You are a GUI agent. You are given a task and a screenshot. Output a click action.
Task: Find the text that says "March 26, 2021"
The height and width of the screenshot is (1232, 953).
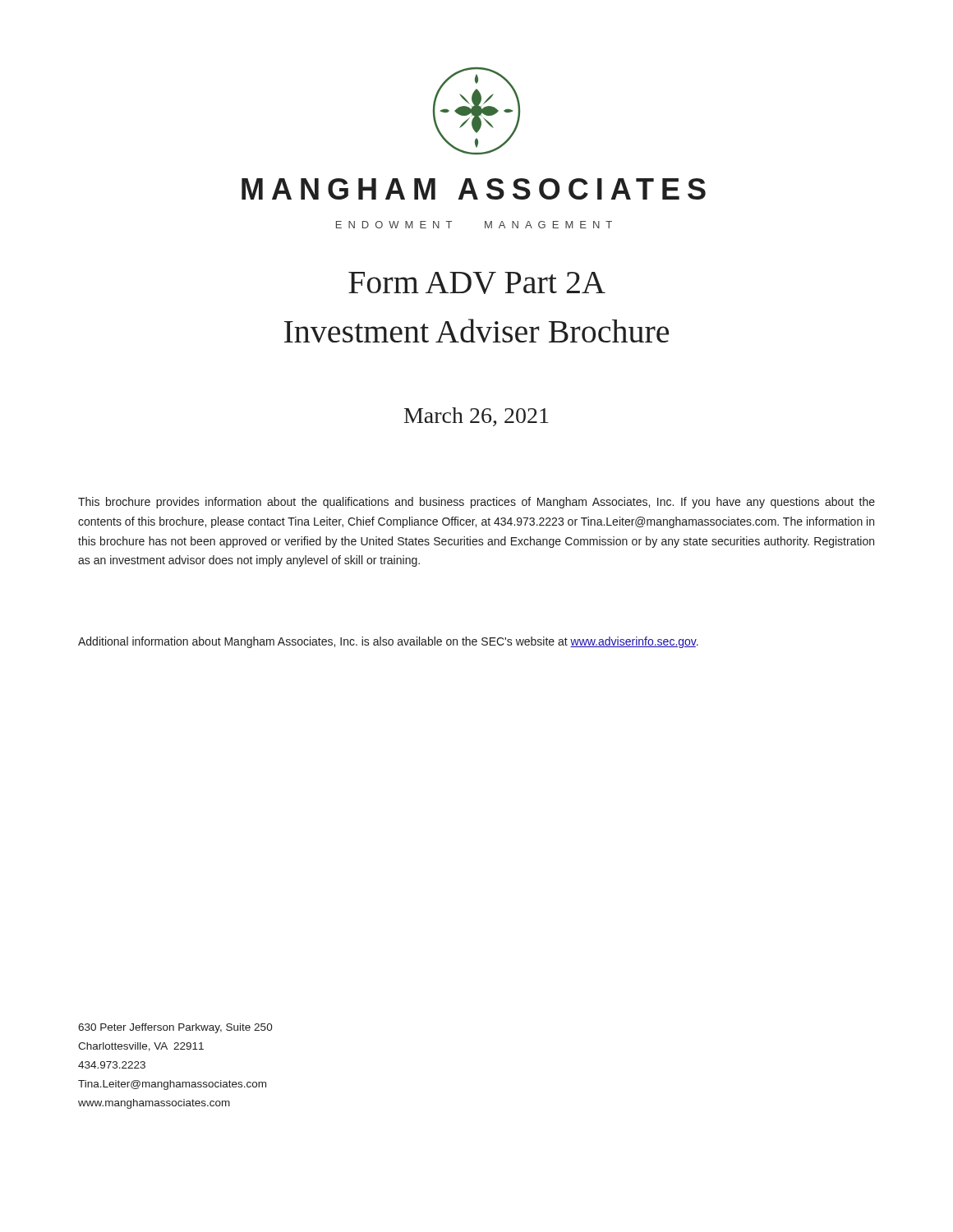tap(476, 415)
